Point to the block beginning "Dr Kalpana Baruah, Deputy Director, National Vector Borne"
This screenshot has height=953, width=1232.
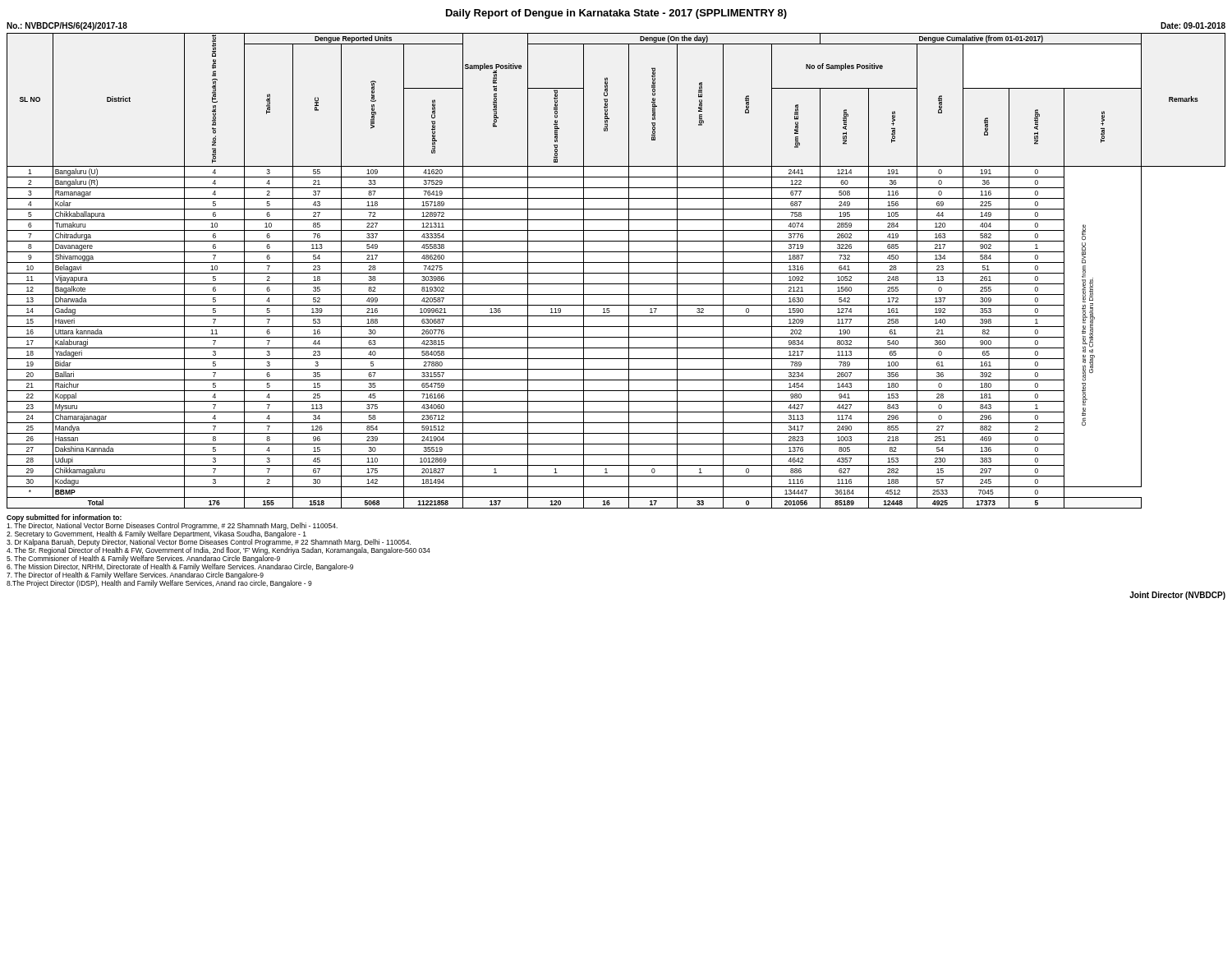[x=209, y=542]
